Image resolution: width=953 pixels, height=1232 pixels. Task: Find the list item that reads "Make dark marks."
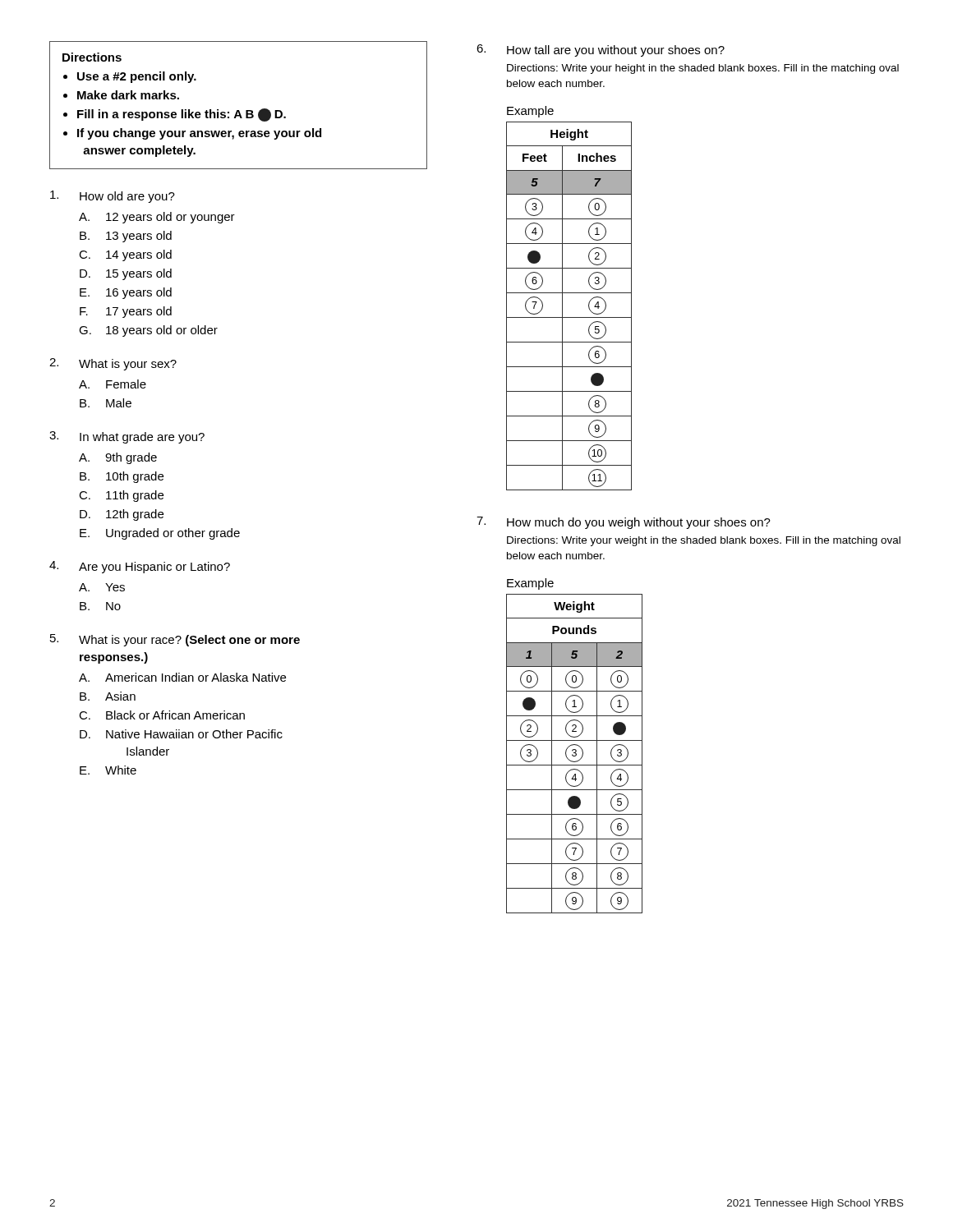128,95
